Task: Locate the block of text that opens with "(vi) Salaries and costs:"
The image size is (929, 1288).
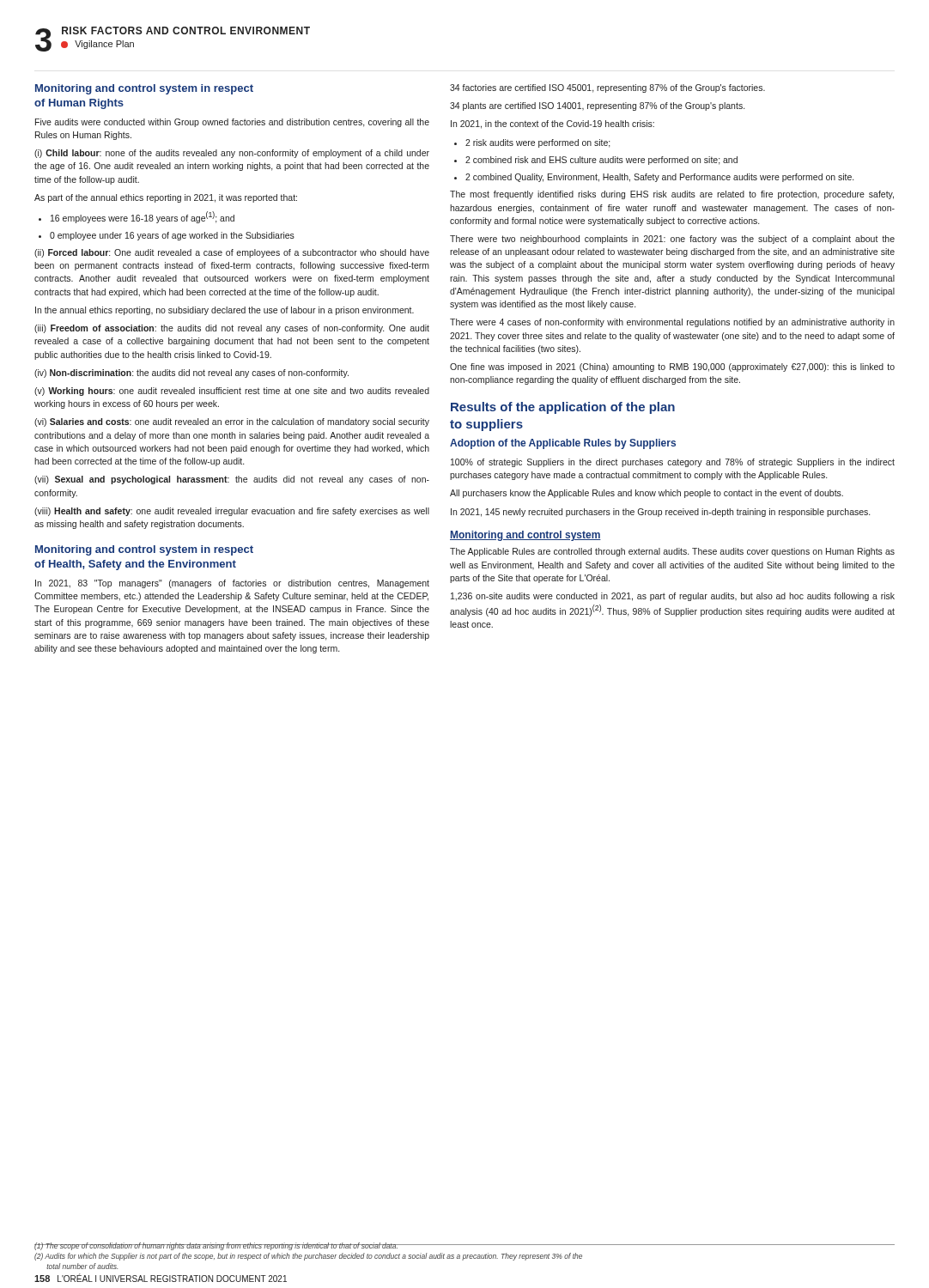Action: (232, 442)
